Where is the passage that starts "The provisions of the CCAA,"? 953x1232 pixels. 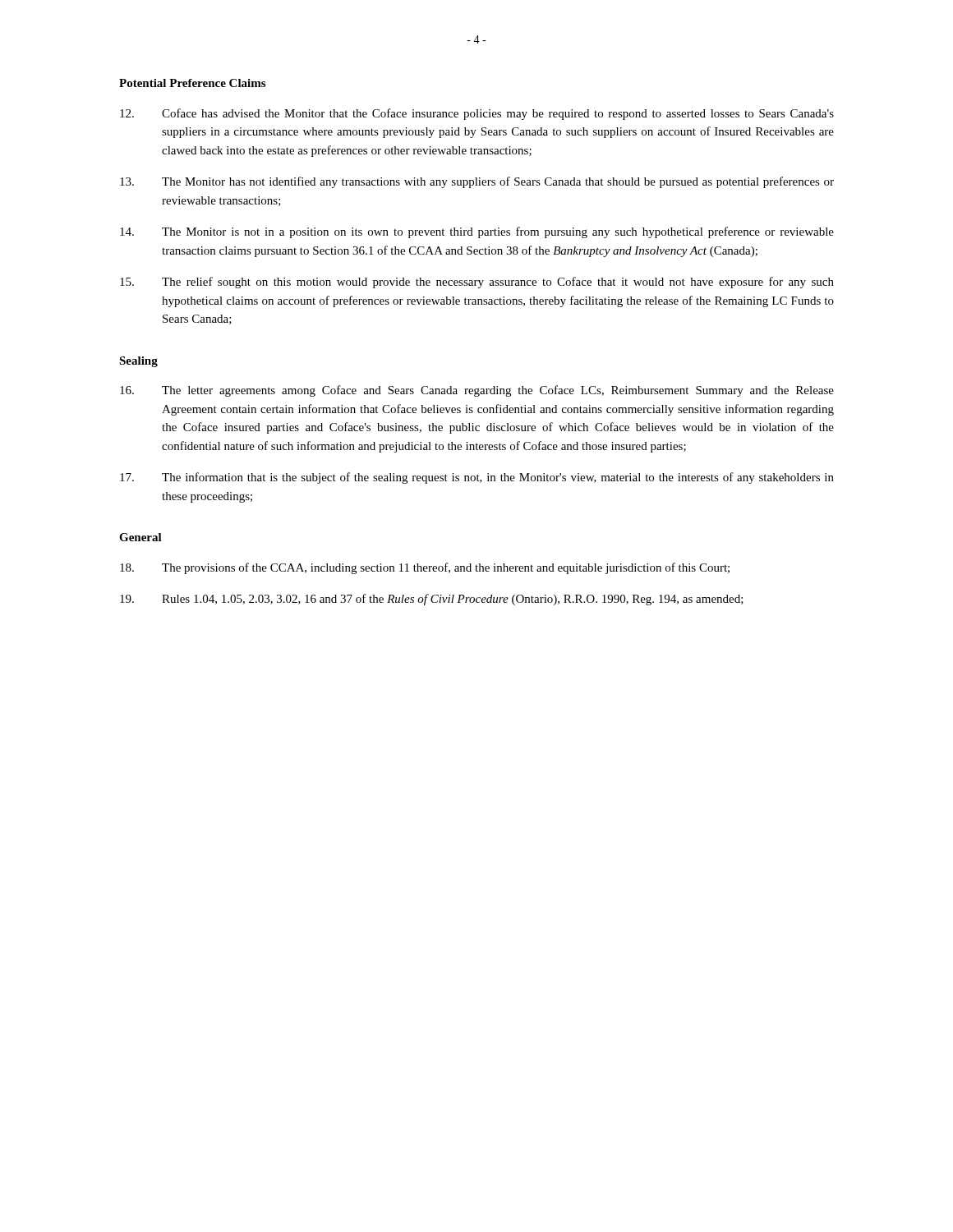pyautogui.click(x=476, y=567)
